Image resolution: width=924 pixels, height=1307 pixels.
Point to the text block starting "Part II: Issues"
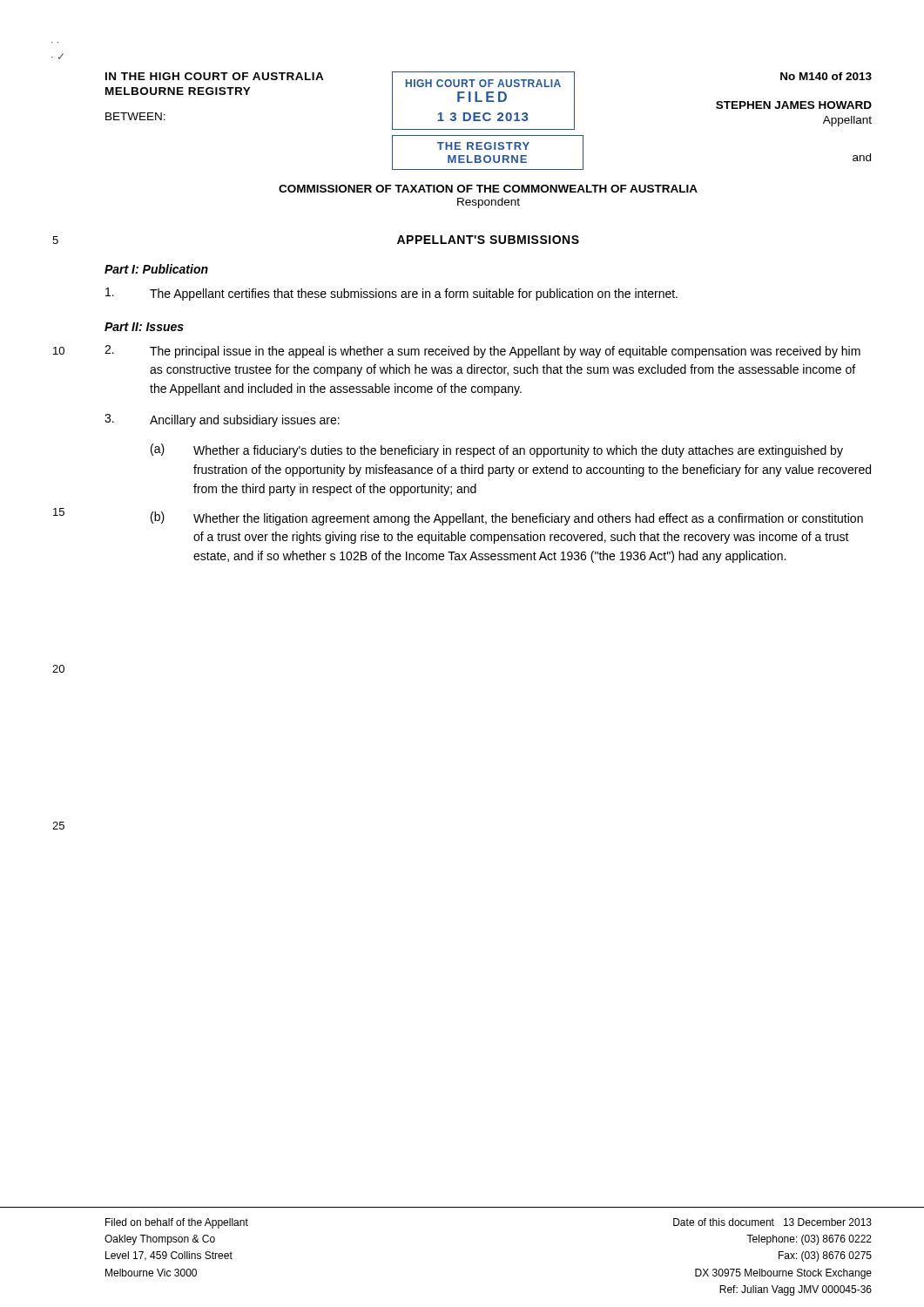(x=144, y=326)
